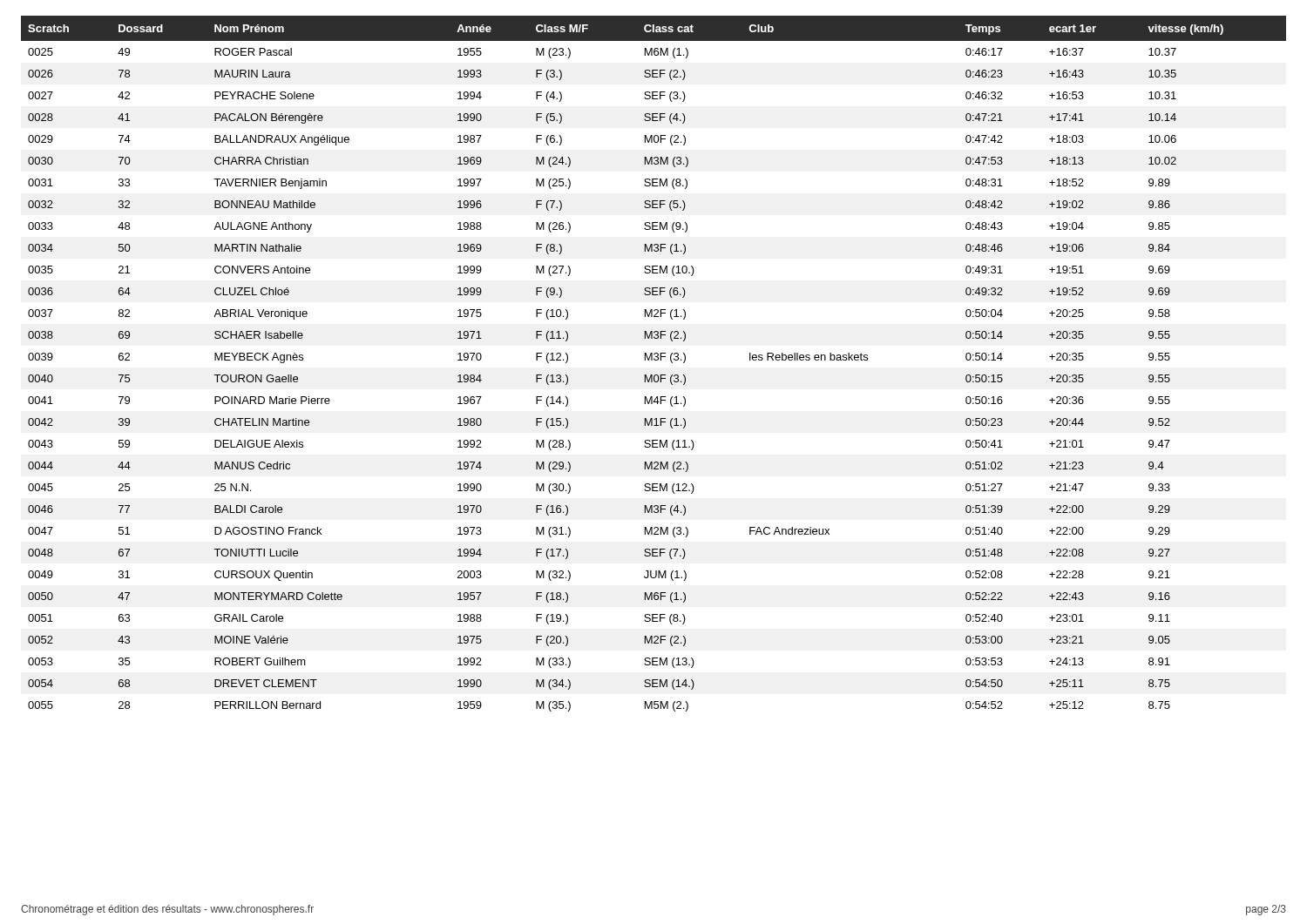Select the table that reads "M (32.)"

(x=654, y=366)
